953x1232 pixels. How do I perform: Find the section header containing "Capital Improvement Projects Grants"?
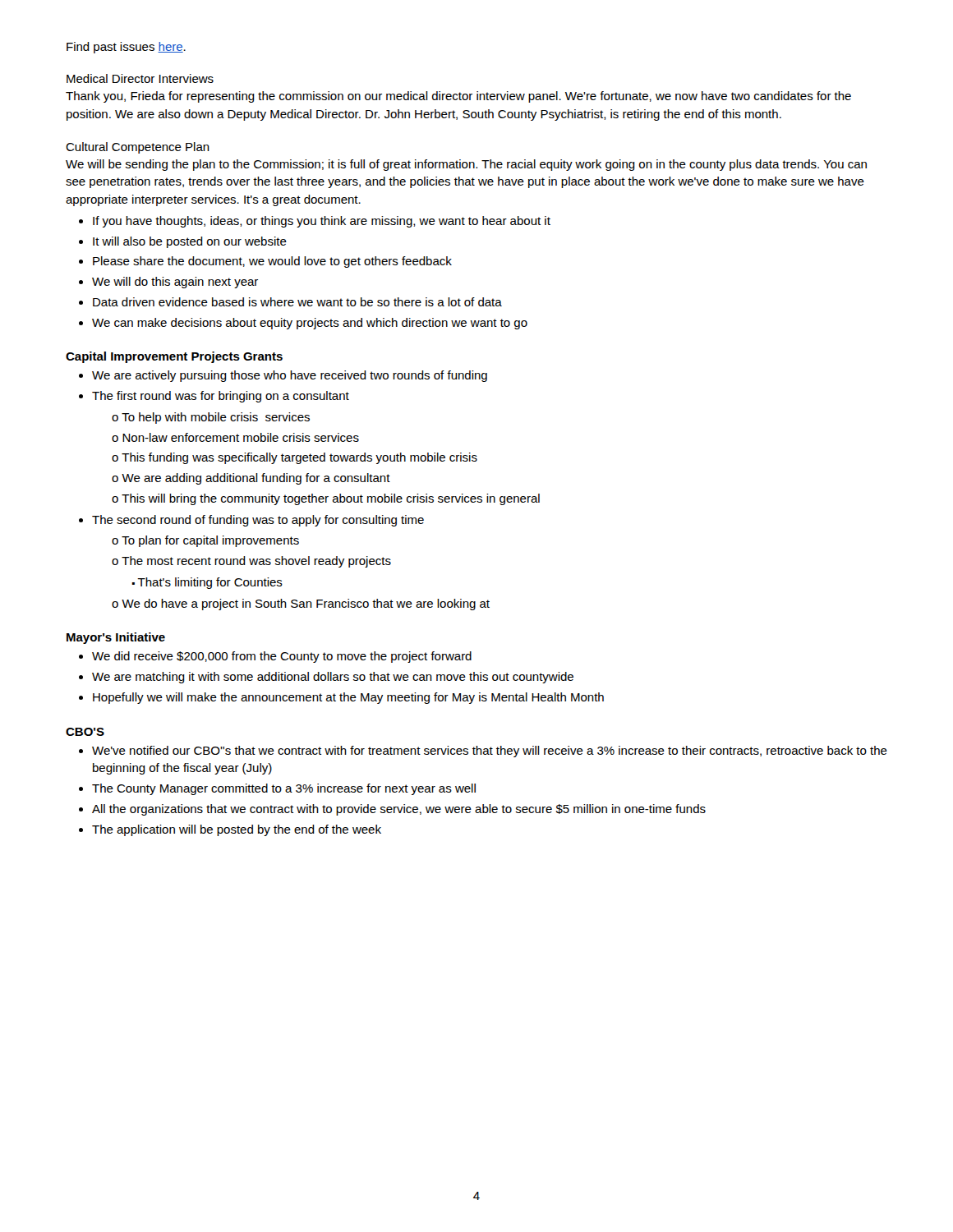tap(174, 356)
